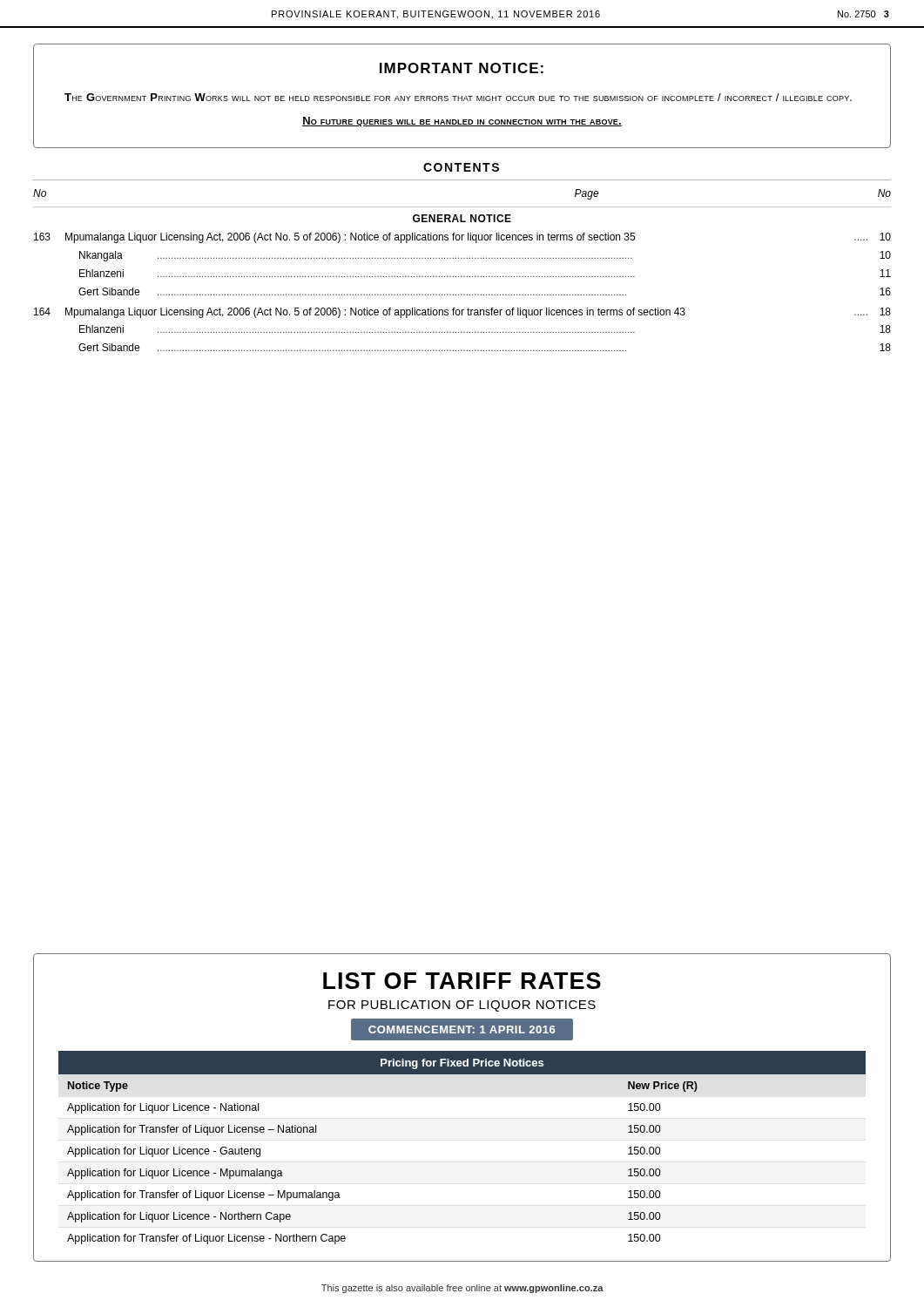Locate the region starting "GENERAL NOTICE"

click(462, 218)
